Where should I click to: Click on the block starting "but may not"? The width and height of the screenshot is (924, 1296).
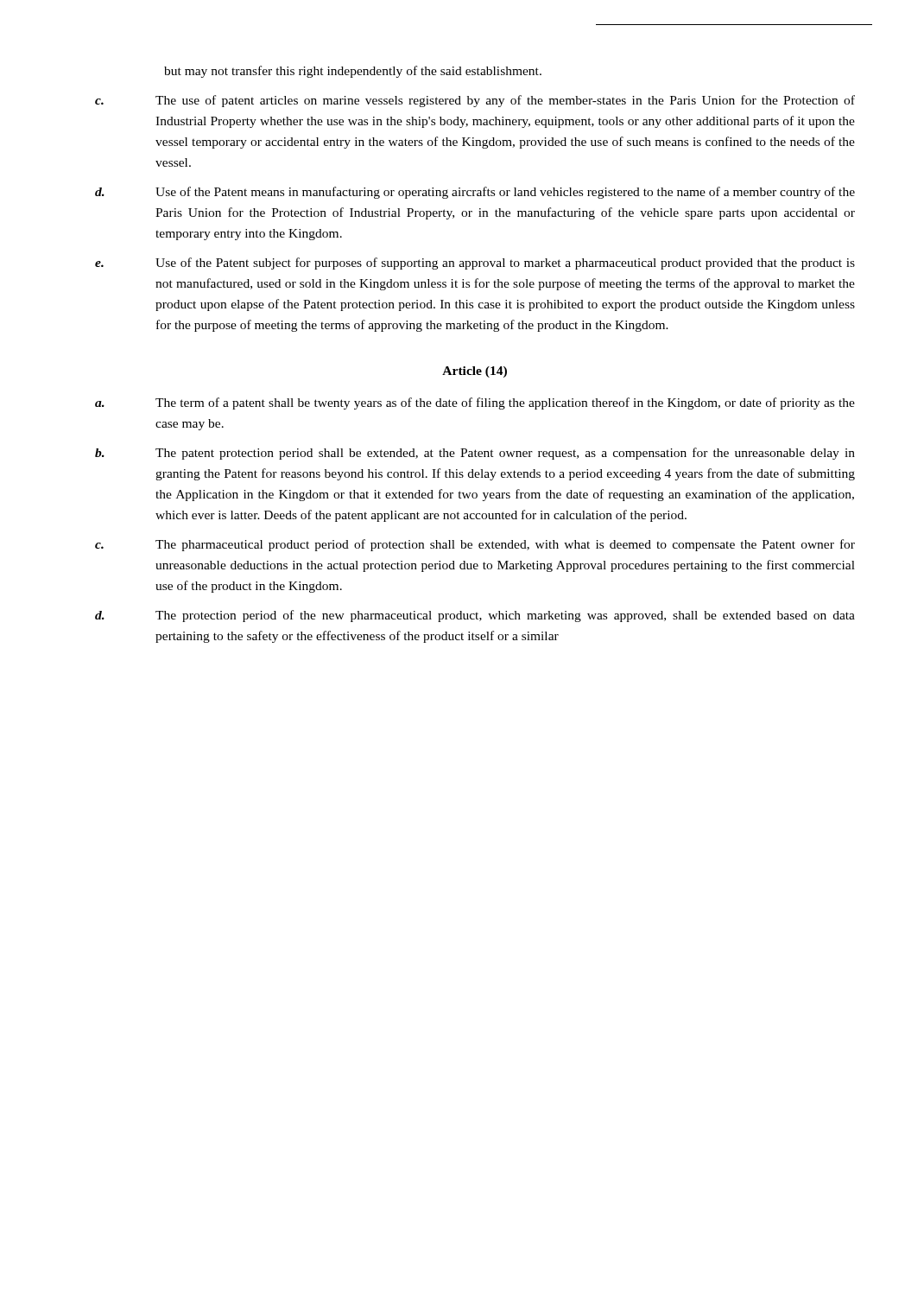pyautogui.click(x=353, y=70)
